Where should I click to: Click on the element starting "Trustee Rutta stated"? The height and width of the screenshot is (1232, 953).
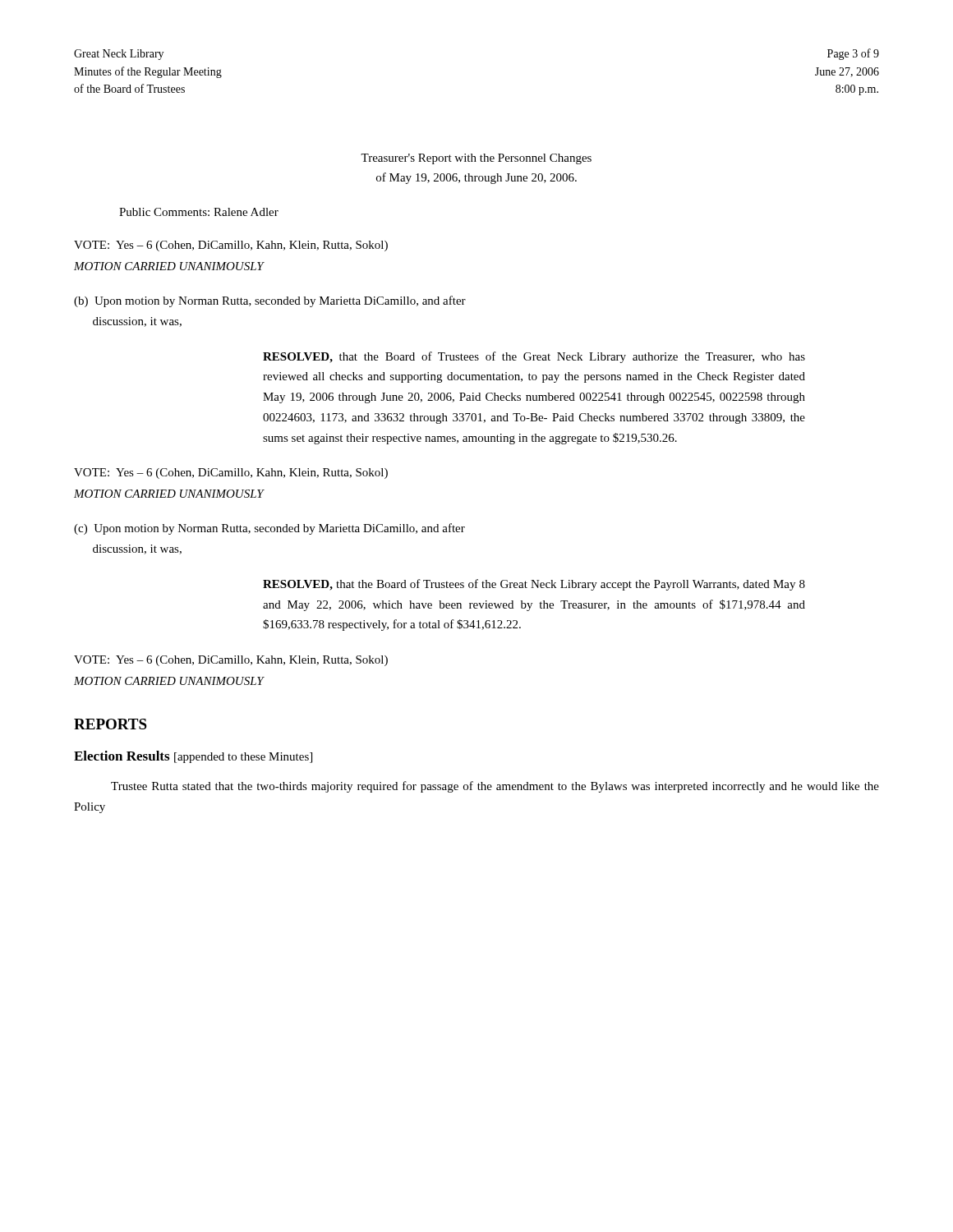(476, 796)
